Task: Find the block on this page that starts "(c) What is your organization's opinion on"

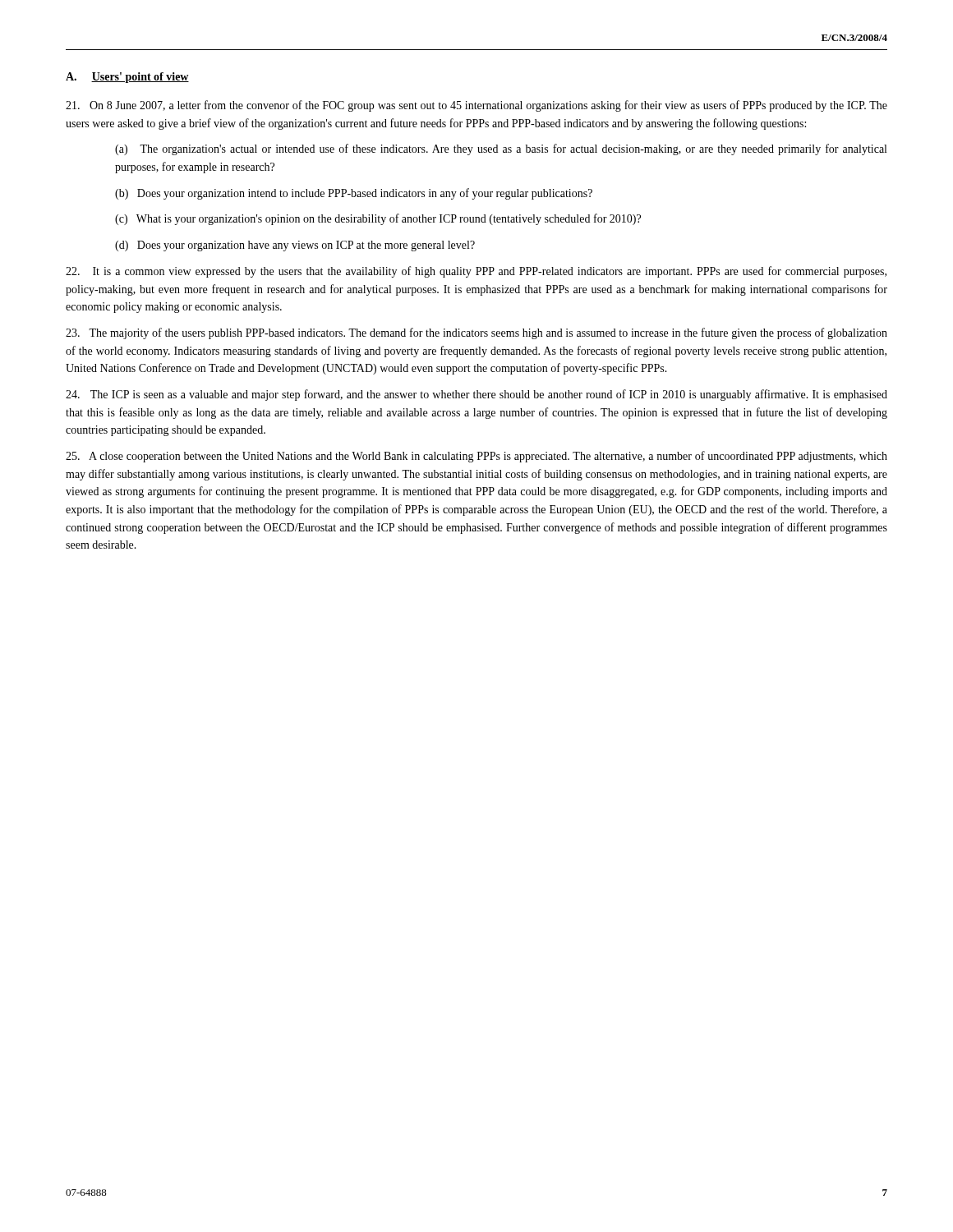Action: pos(378,219)
